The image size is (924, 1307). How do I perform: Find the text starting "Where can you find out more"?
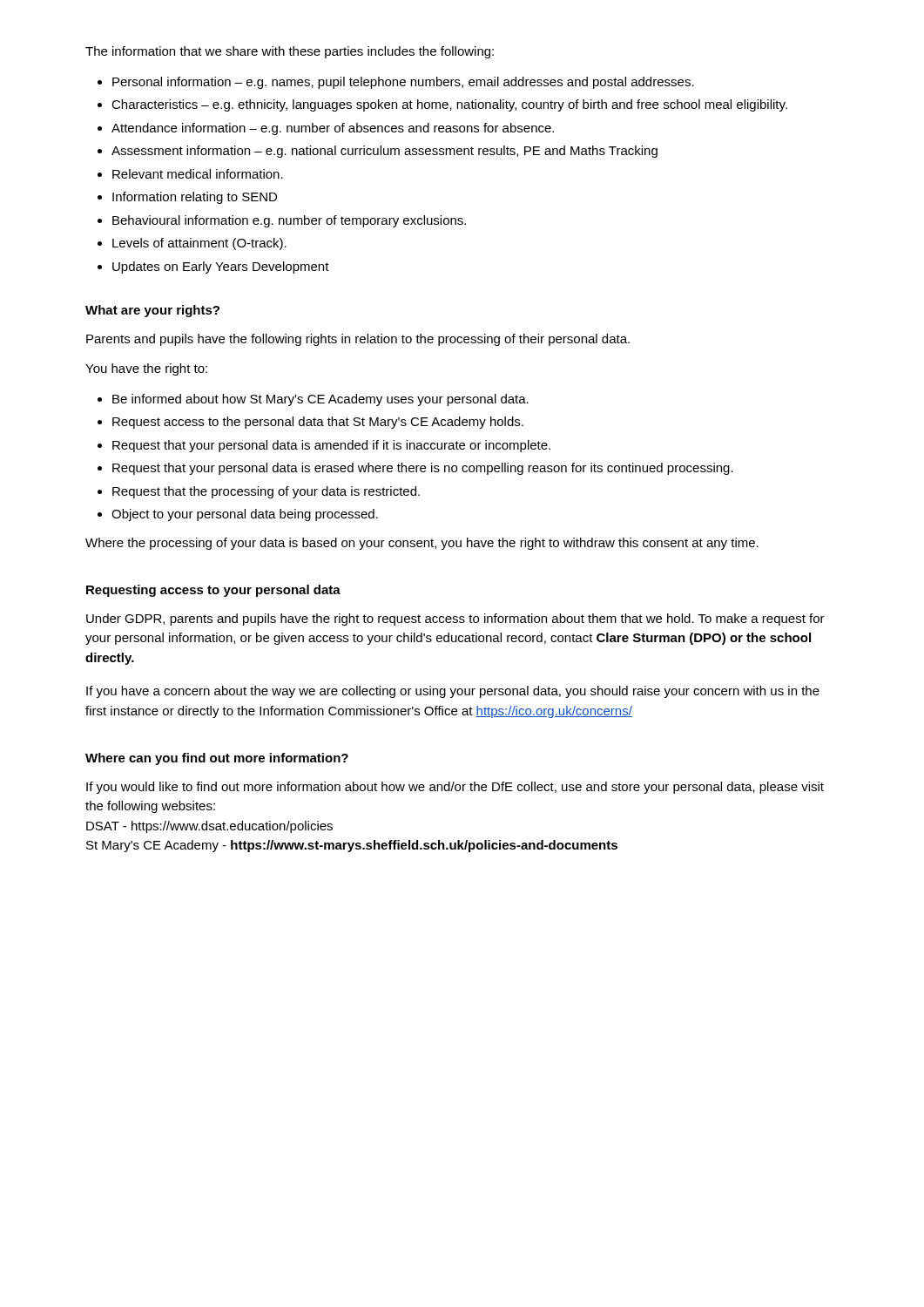coord(217,758)
